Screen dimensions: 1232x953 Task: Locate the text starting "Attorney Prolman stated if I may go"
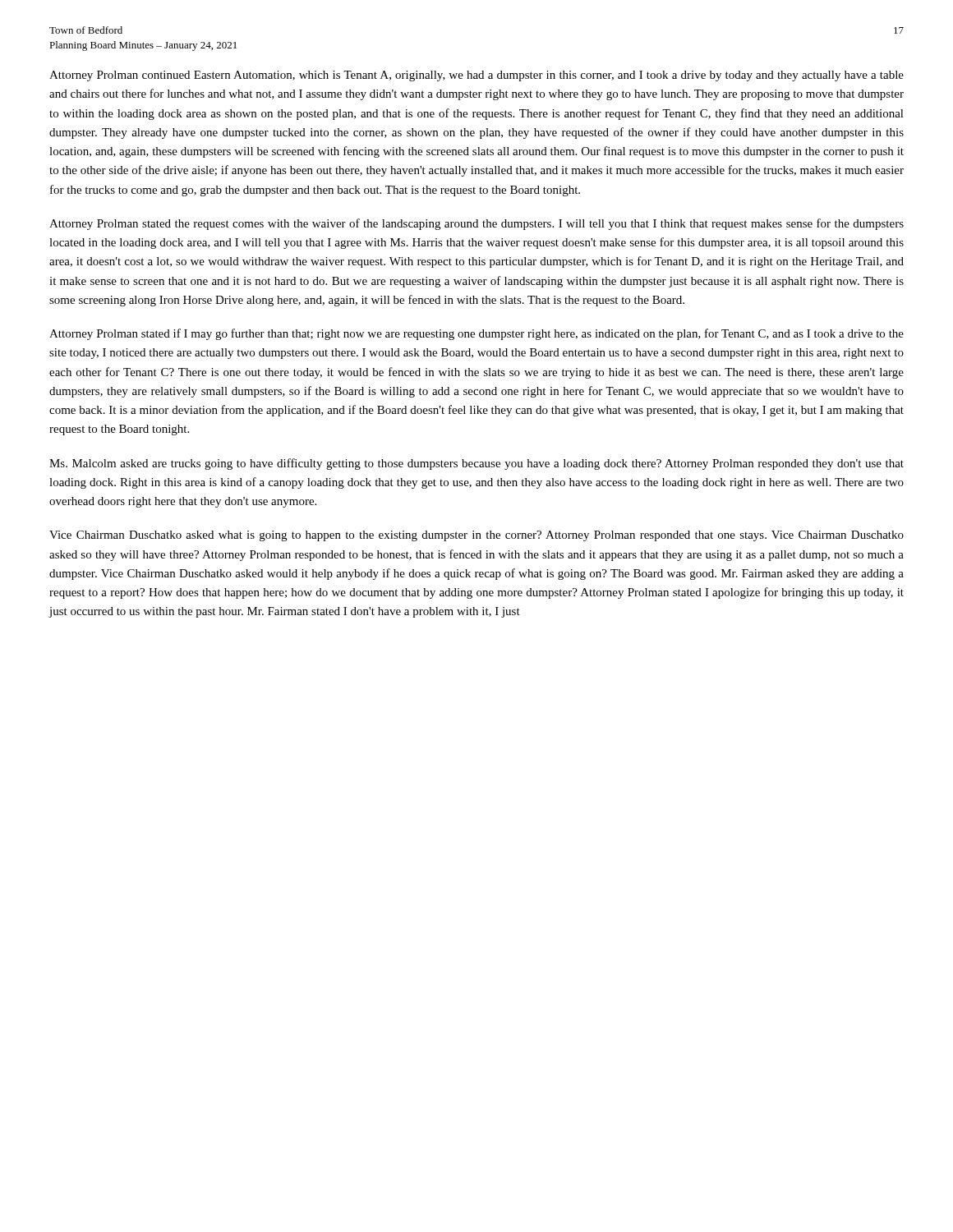(476, 381)
